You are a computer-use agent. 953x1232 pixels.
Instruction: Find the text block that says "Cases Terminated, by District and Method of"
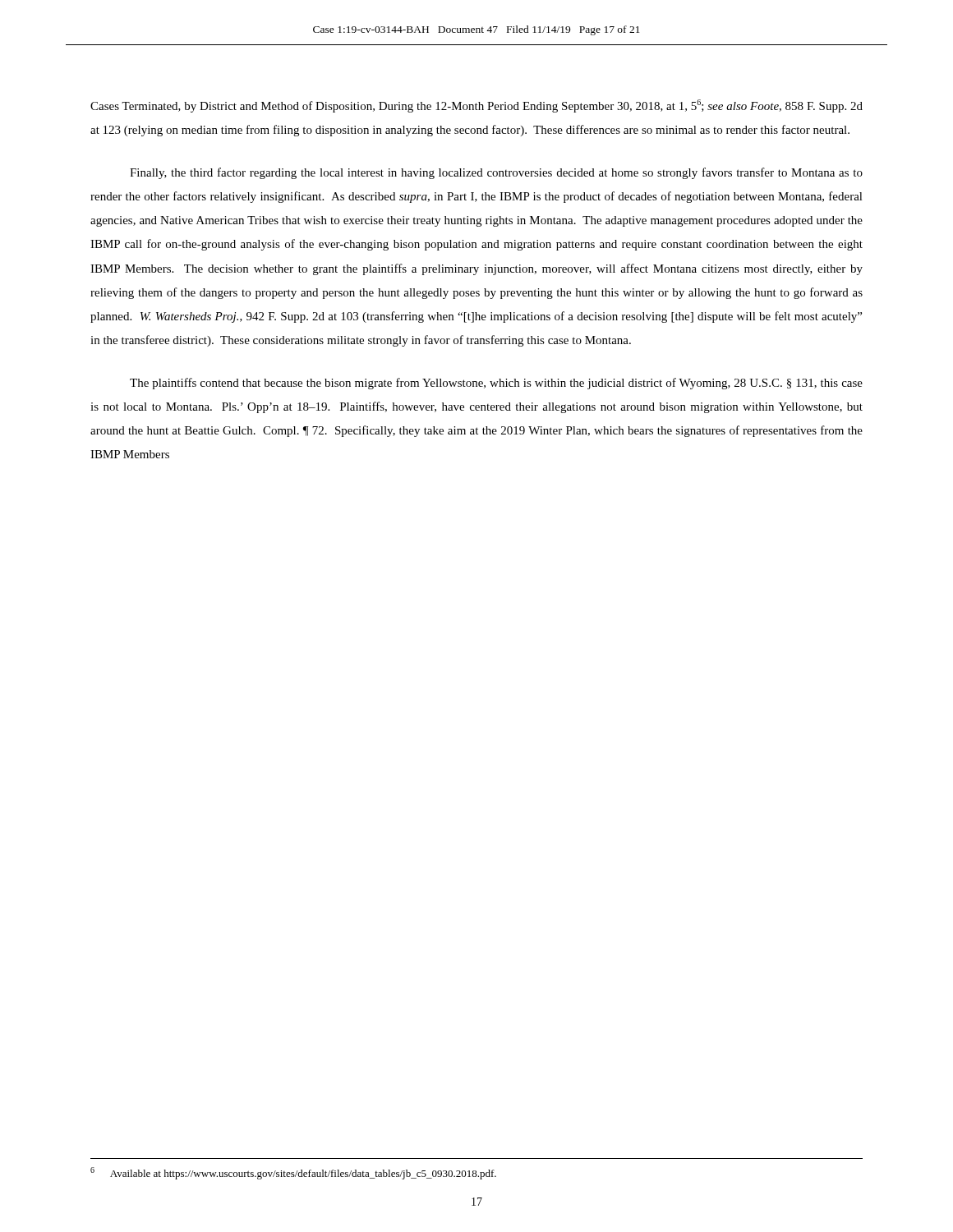tap(476, 117)
